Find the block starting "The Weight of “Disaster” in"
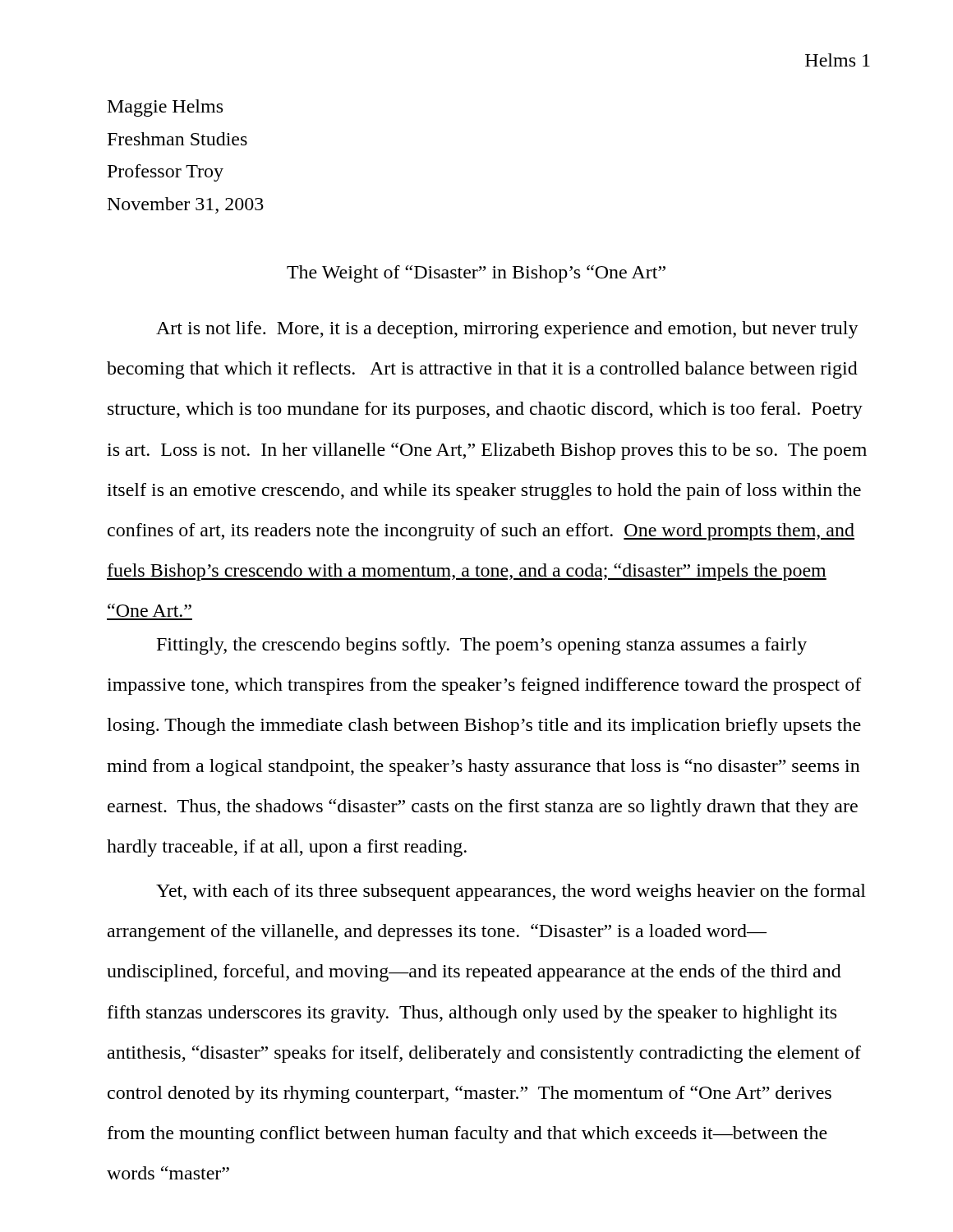The height and width of the screenshot is (1232, 953). click(x=476, y=272)
